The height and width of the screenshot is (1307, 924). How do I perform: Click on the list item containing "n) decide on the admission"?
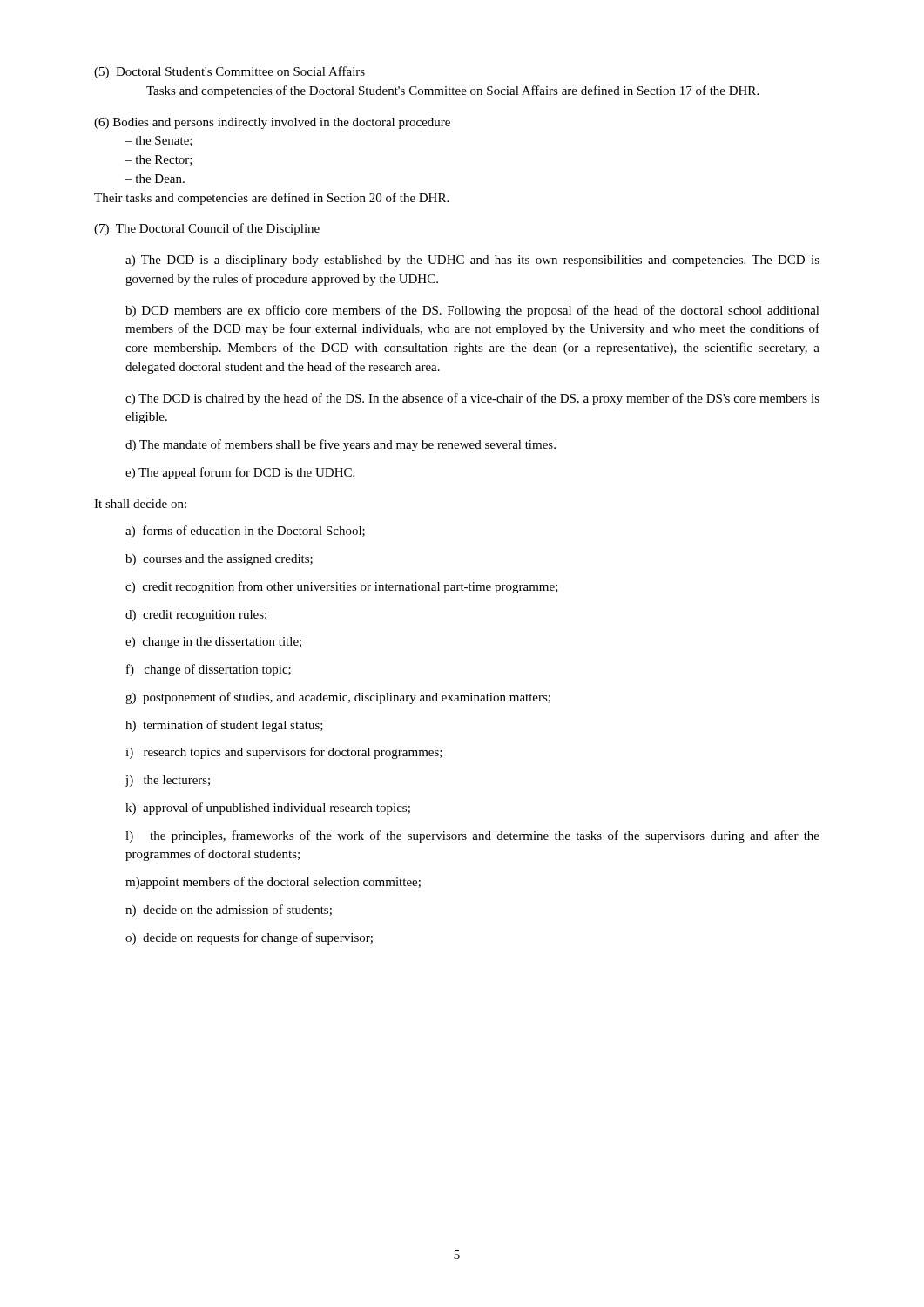pyautogui.click(x=229, y=911)
